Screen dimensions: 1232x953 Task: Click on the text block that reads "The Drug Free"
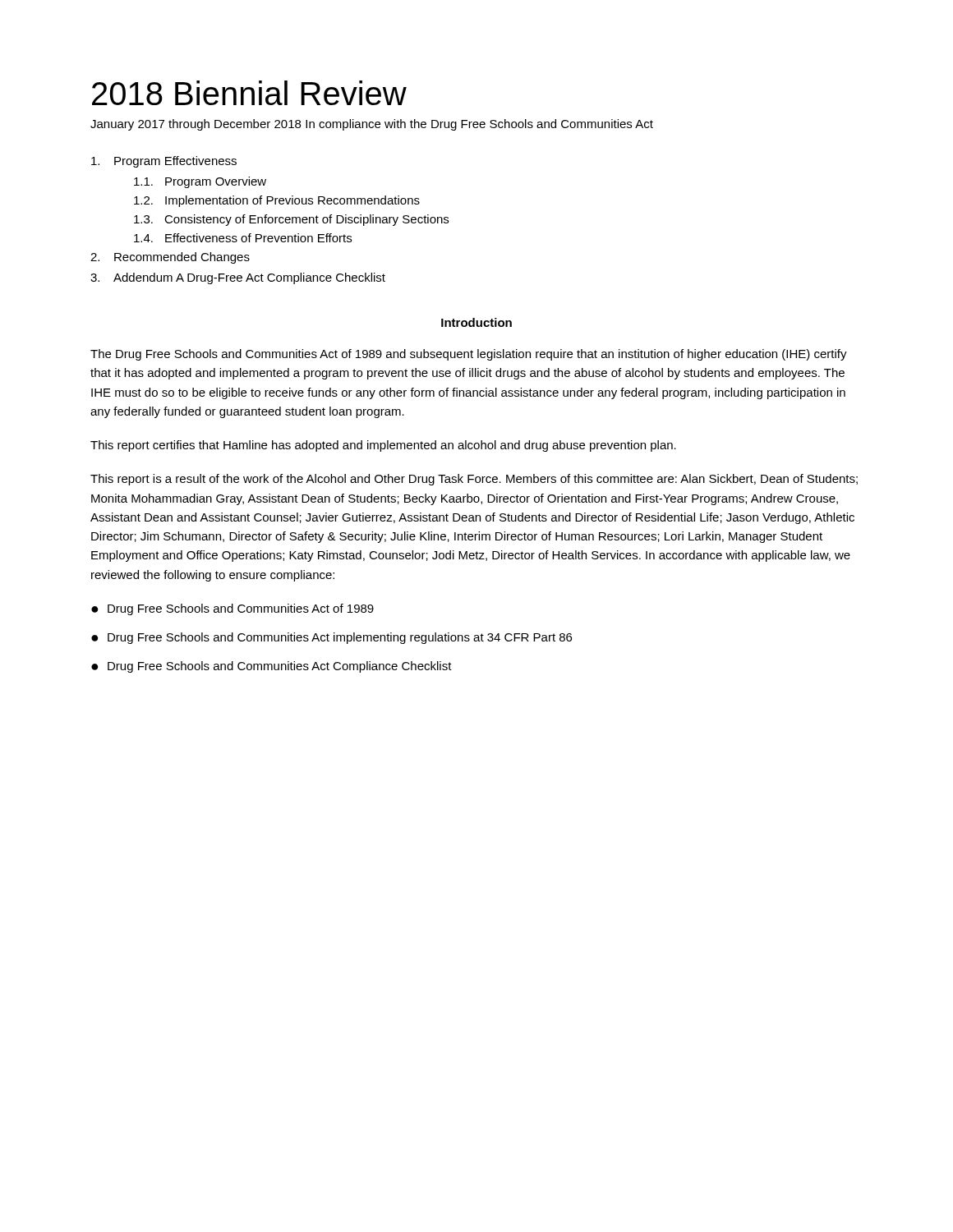[x=476, y=382]
